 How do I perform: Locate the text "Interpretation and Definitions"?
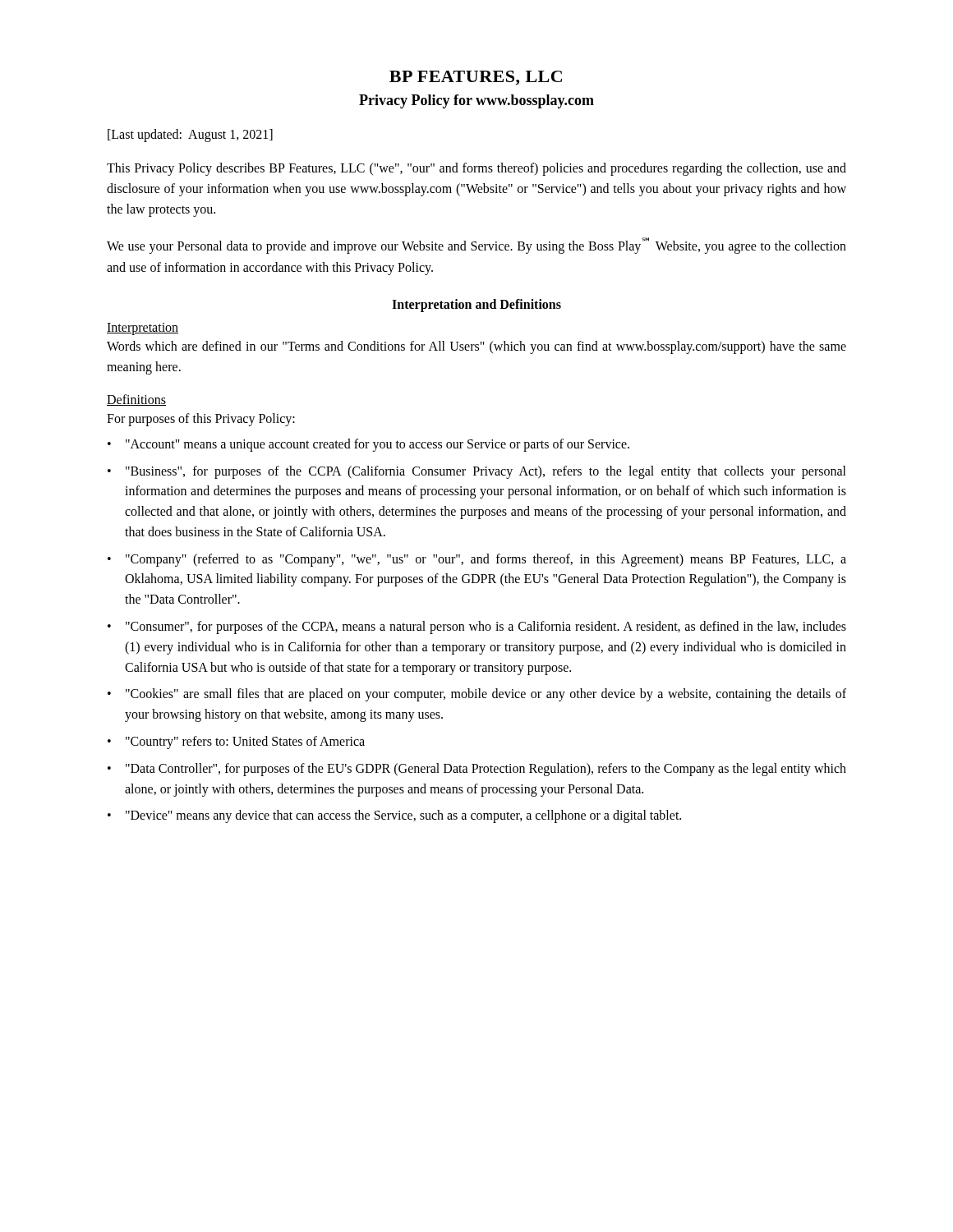[476, 305]
